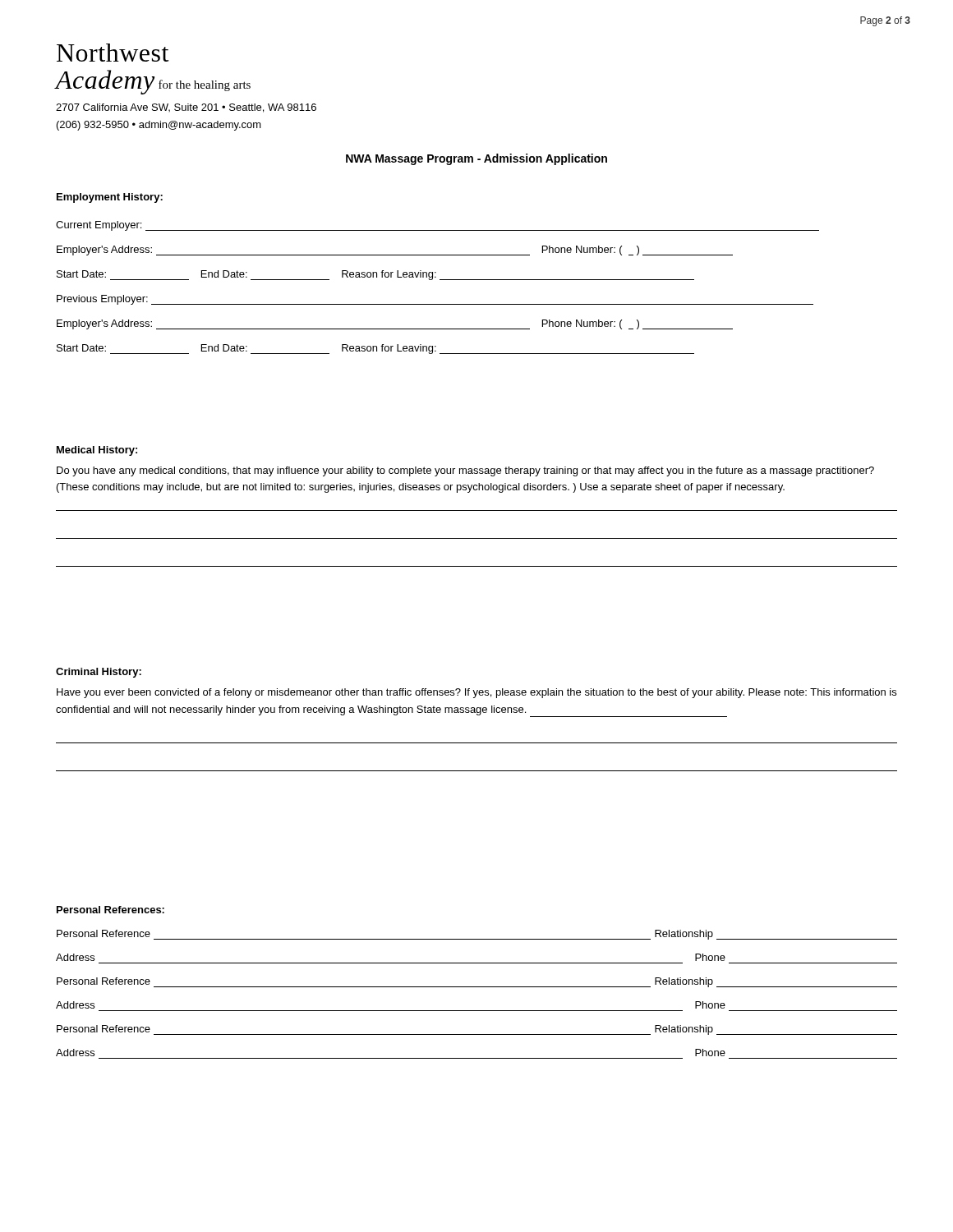Viewport: 953px width, 1232px height.
Task: Point to "Medical History:"
Action: (x=97, y=450)
